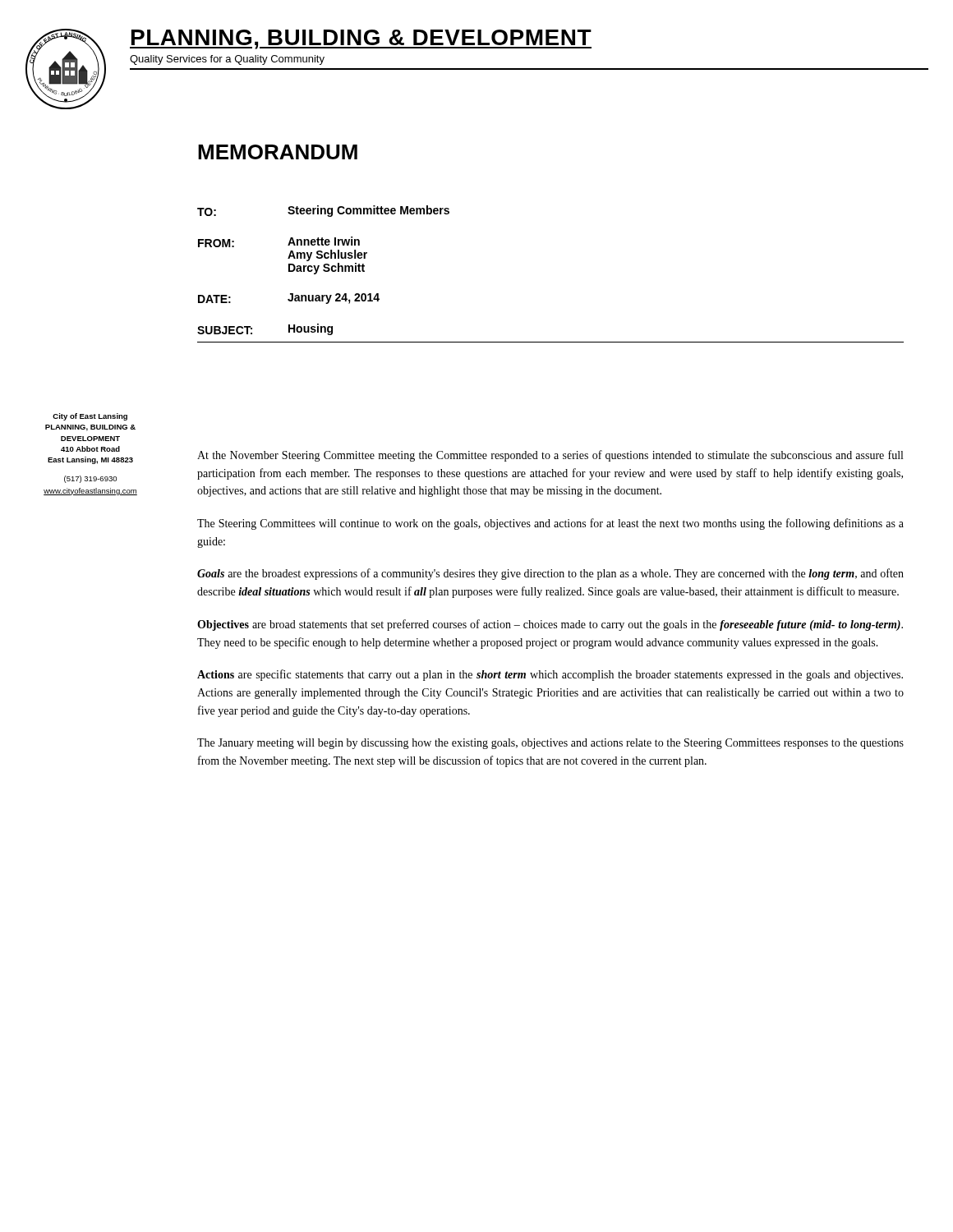Select the block starting "Objectives are broad statements that set preferred courses"

(550, 634)
